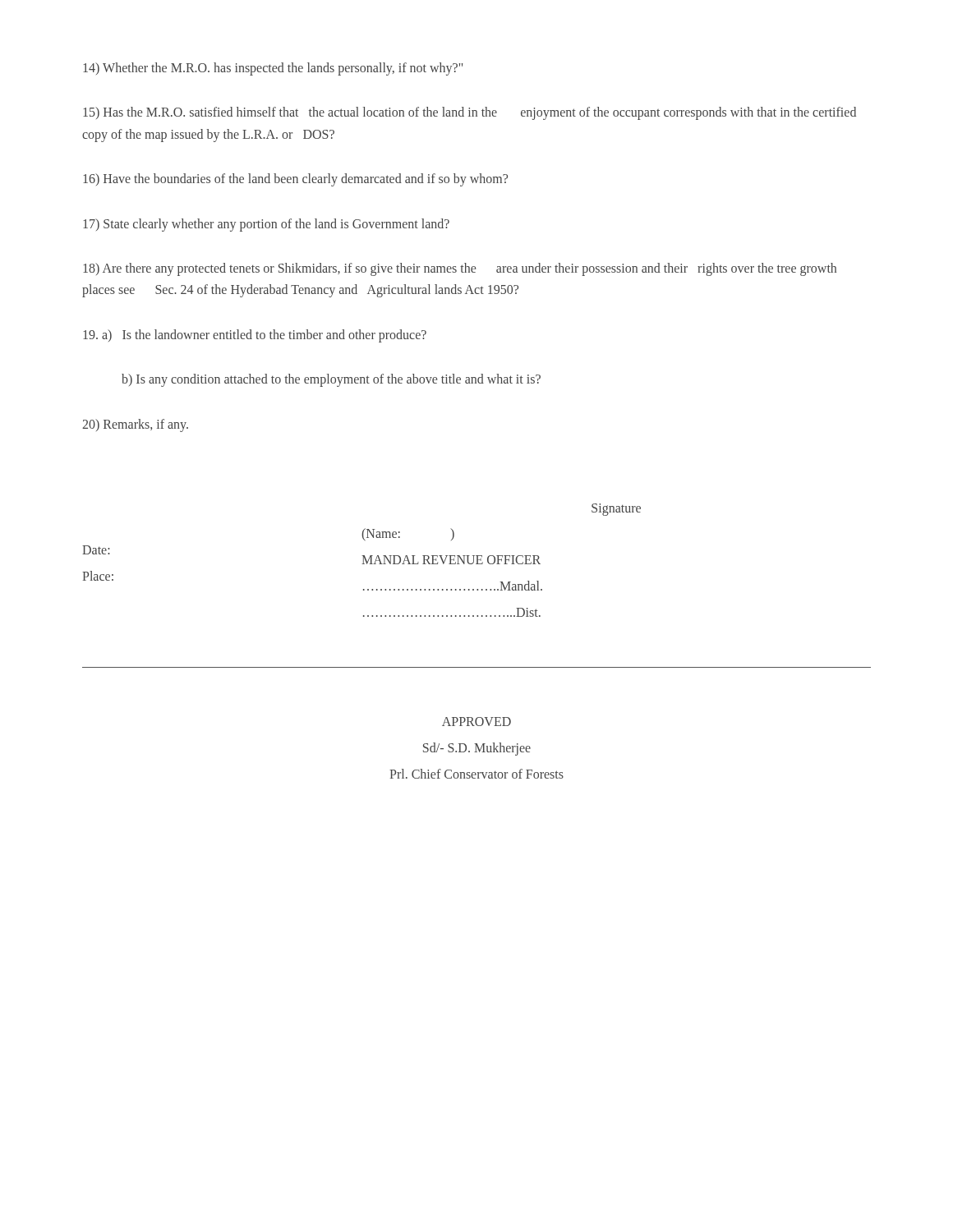Click on the text block with the text "16) Have the boundaries of the land"
Image resolution: width=953 pixels, height=1232 pixels.
click(295, 179)
